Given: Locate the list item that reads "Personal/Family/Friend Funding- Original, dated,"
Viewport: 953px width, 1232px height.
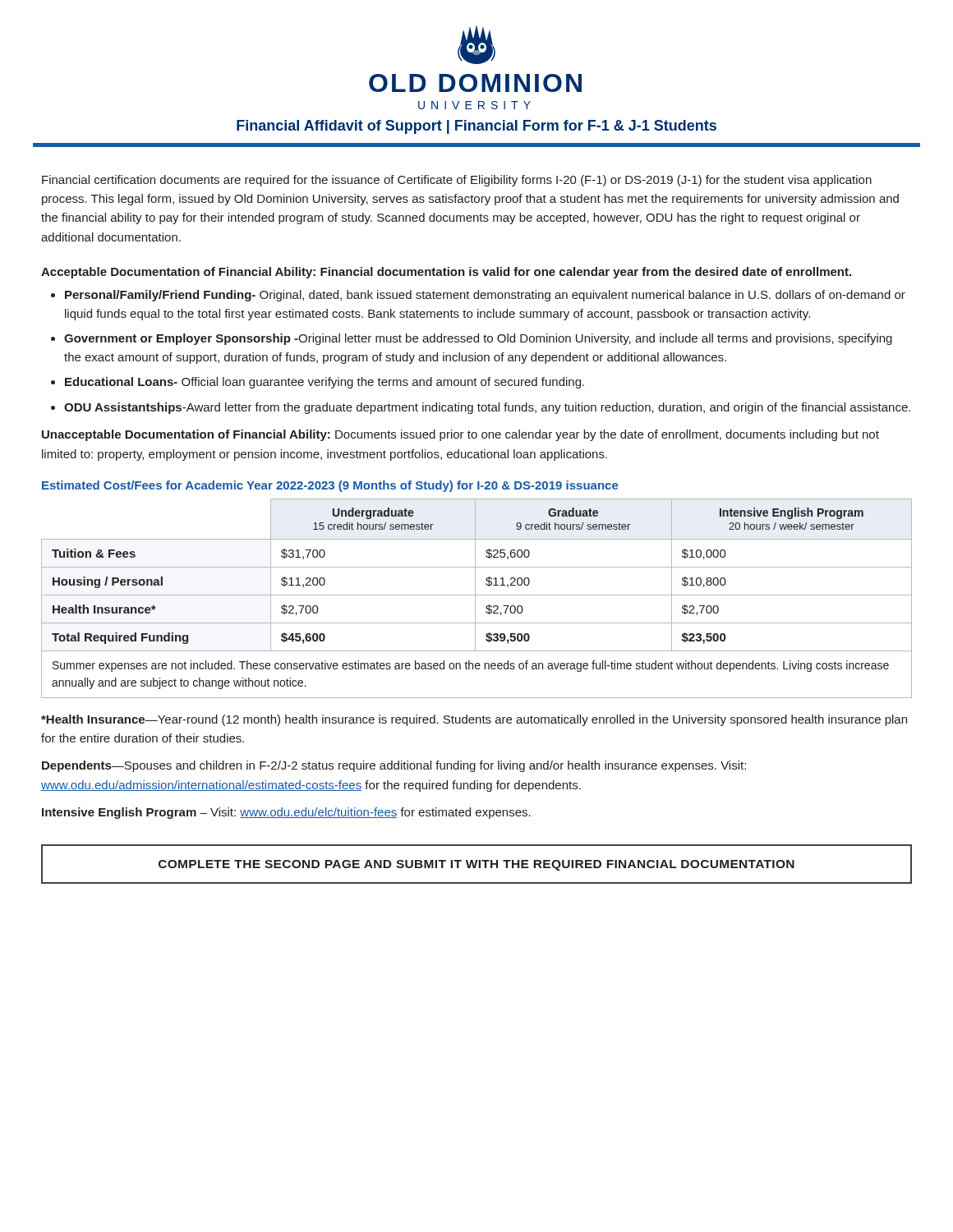Looking at the screenshot, I should 485,304.
